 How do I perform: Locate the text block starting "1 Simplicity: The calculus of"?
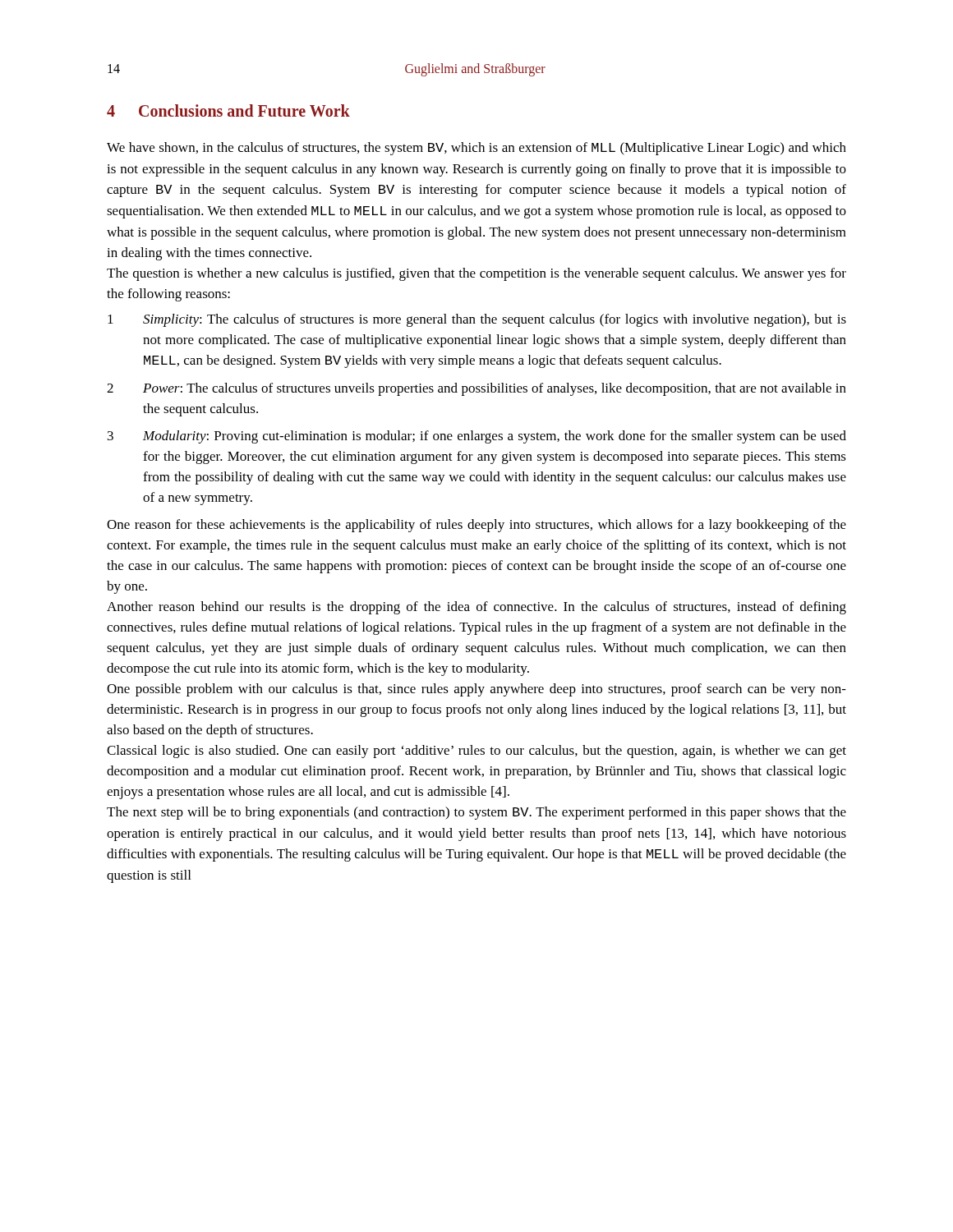(x=476, y=341)
